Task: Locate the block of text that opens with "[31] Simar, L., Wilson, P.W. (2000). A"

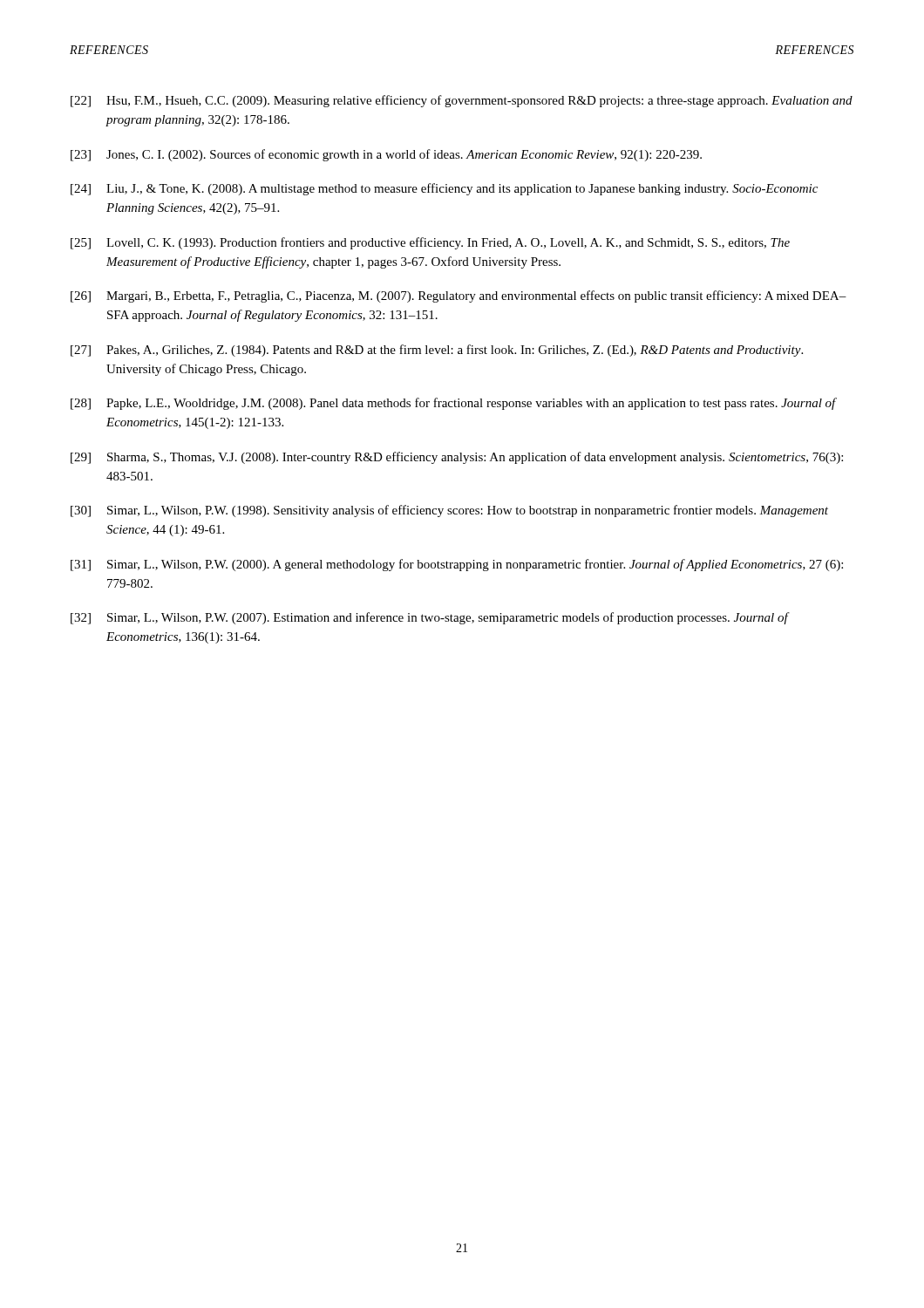Action: coord(462,574)
